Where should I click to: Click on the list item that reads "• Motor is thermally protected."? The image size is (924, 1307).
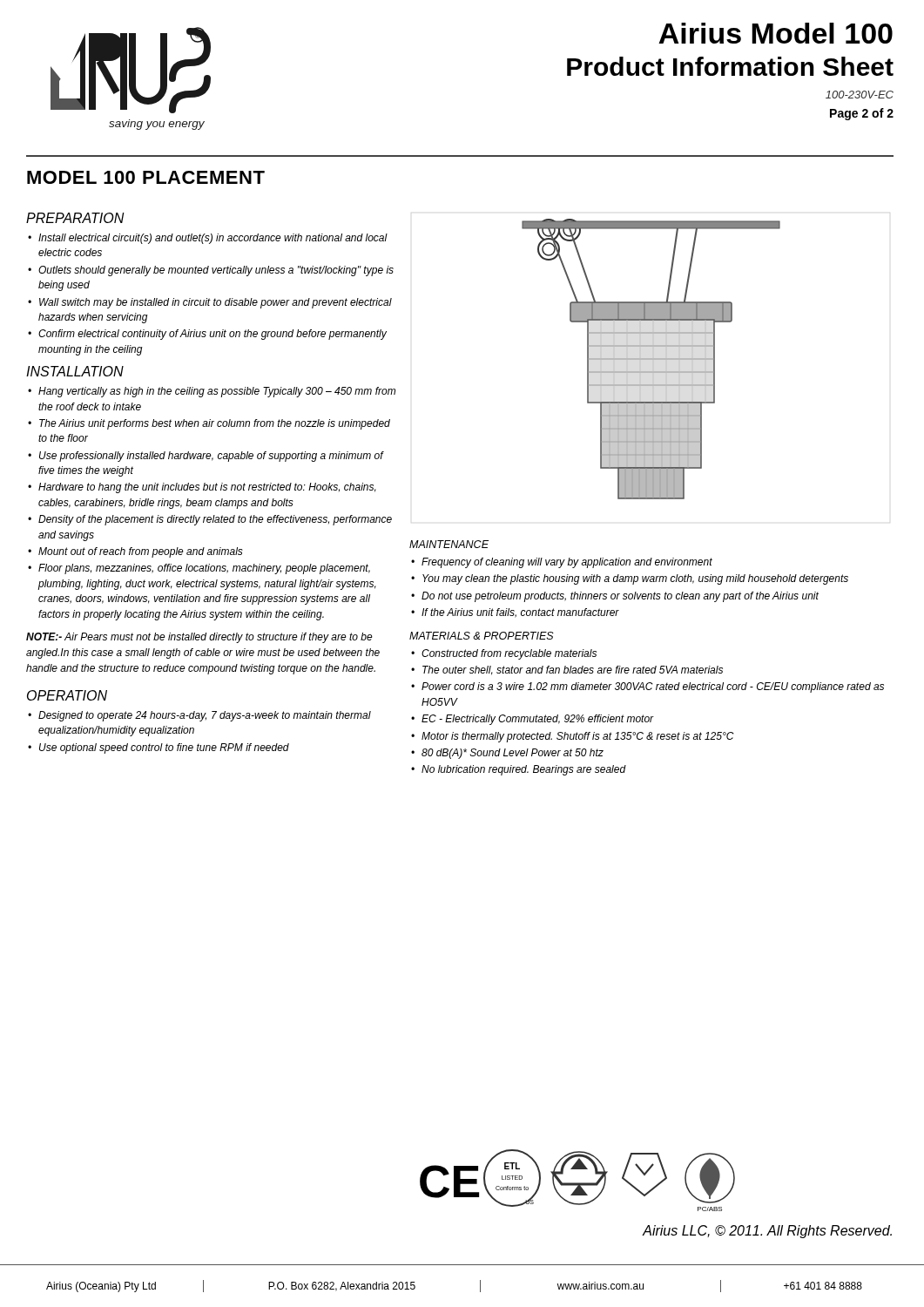click(572, 736)
